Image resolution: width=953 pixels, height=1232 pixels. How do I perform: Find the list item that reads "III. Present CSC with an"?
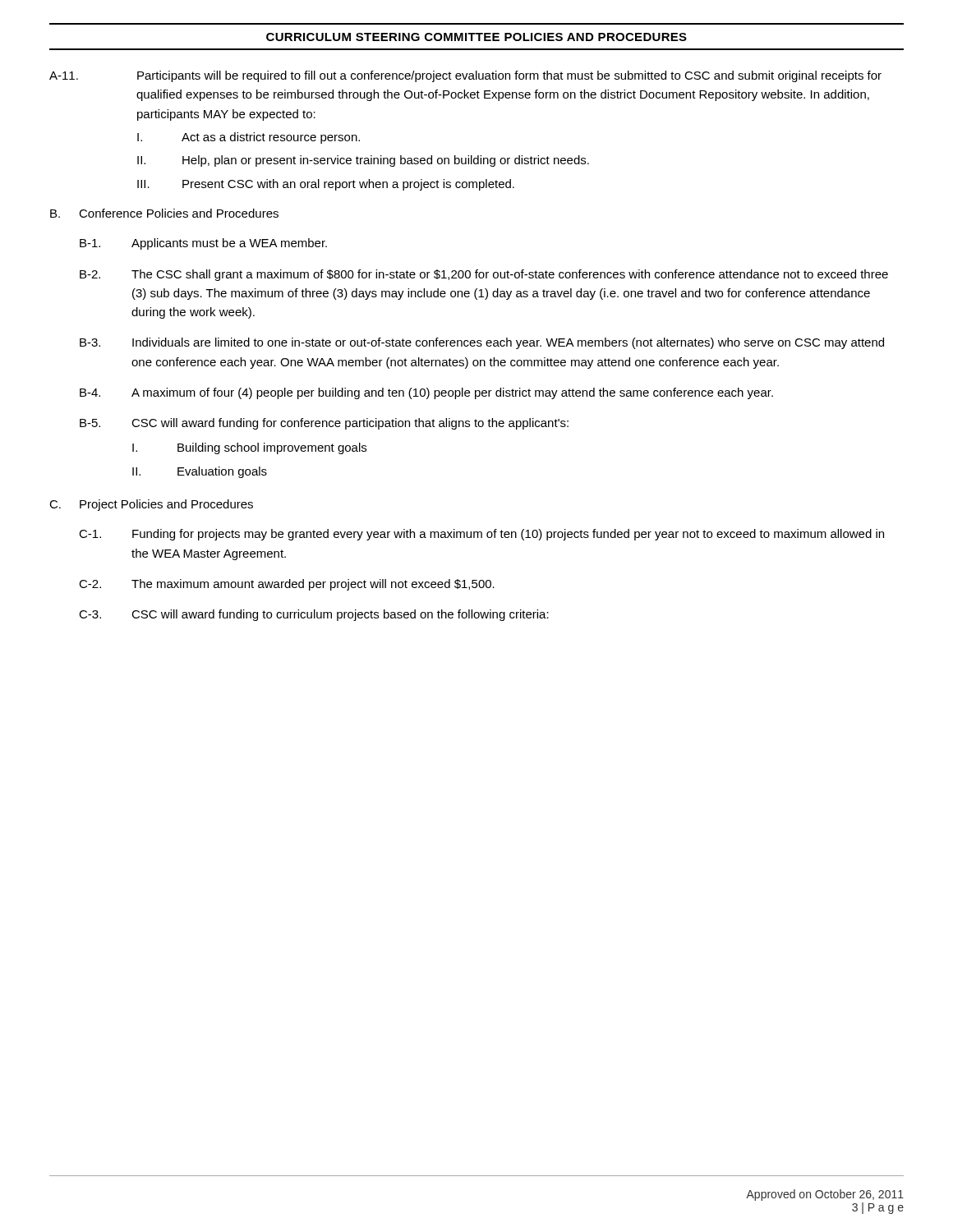pos(326,184)
